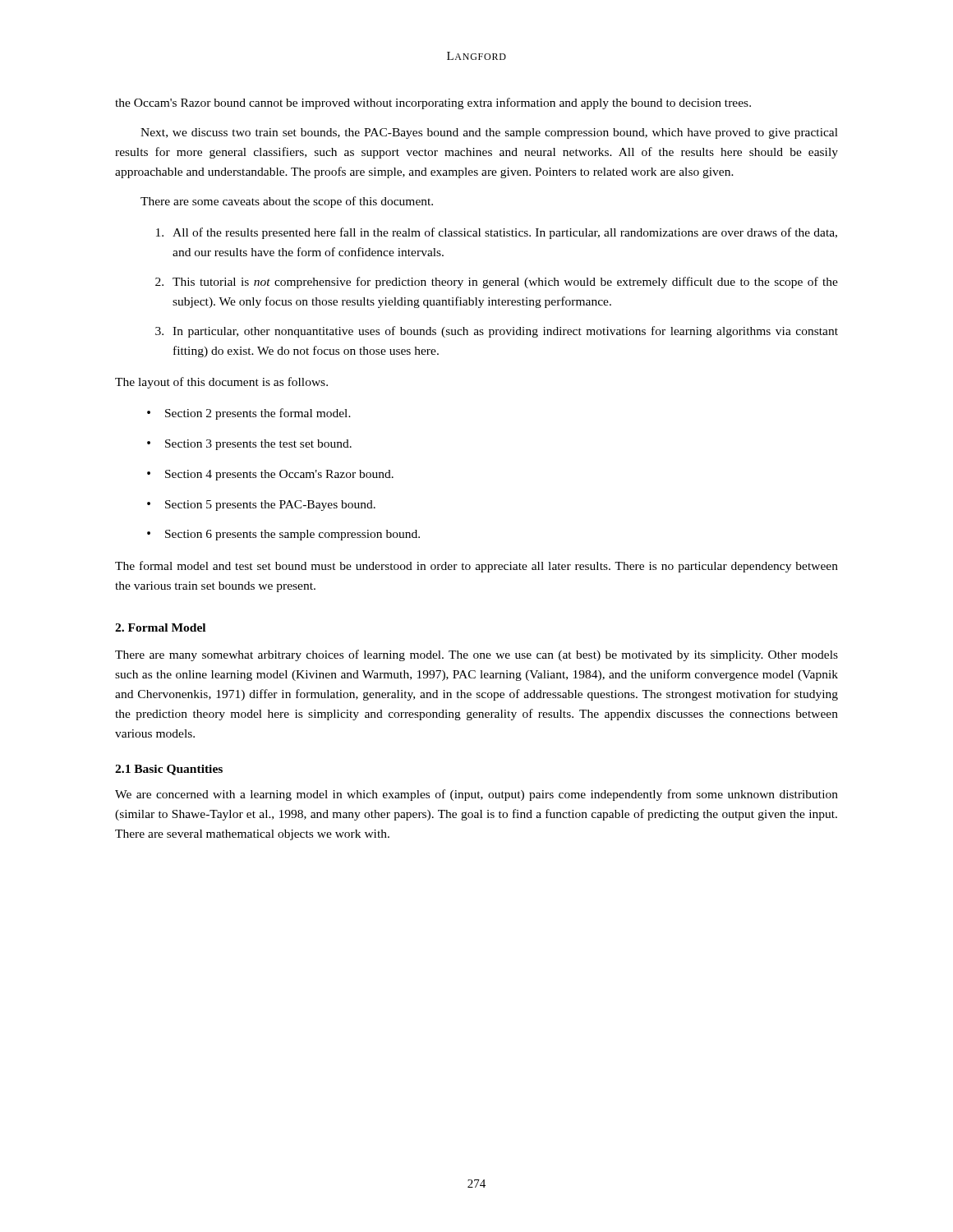The width and height of the screenshot is (953, 1232).
Task: Locate the list item that says "• Section 4 presents the Occam's"
Action: [270, 475]
